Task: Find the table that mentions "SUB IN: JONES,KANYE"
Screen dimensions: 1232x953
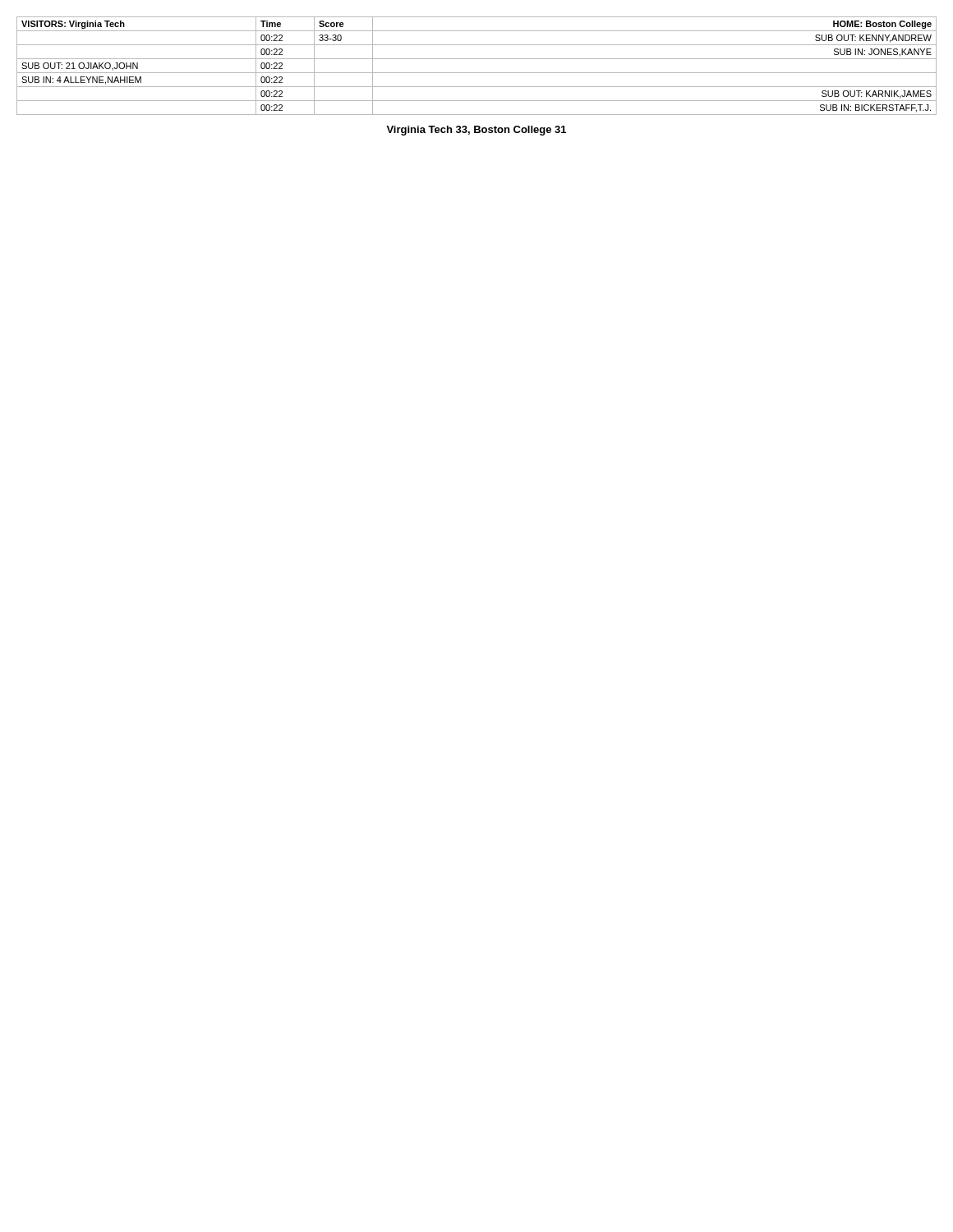Action: tap(476, 66)
